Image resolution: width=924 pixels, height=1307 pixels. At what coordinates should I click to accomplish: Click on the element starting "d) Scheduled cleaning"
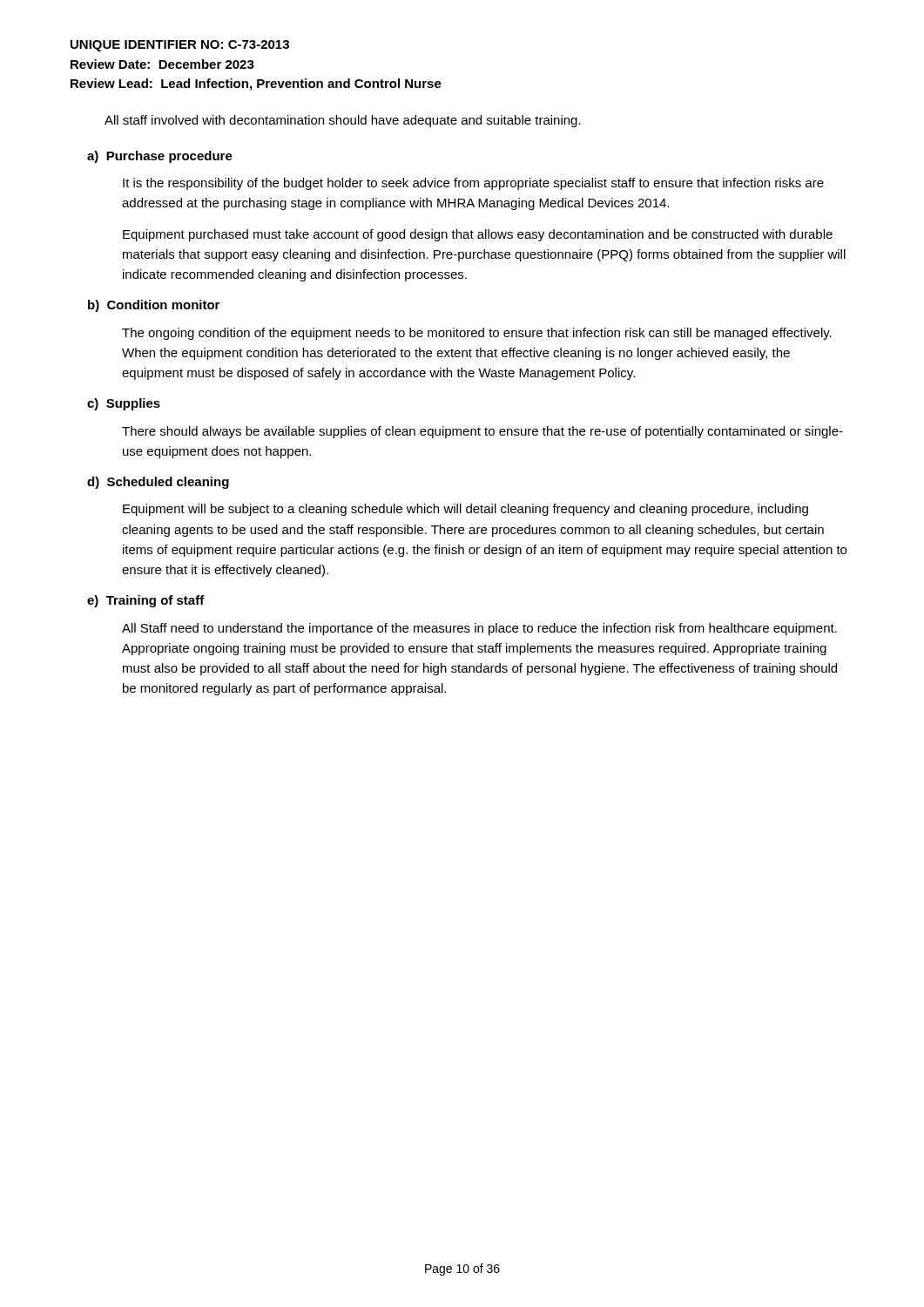158,481
